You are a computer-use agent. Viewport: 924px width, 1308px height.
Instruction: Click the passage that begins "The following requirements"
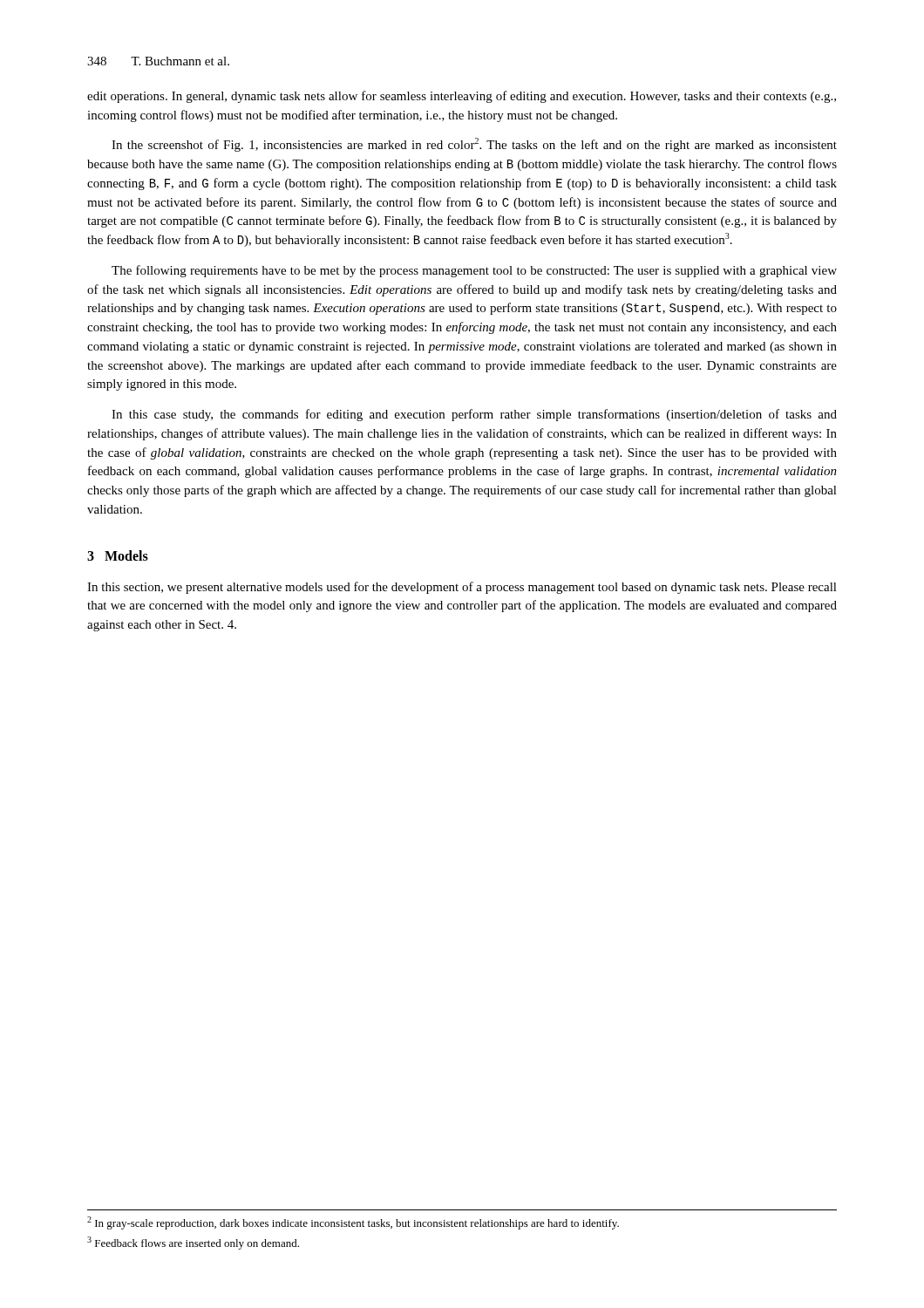pos(462,327)
